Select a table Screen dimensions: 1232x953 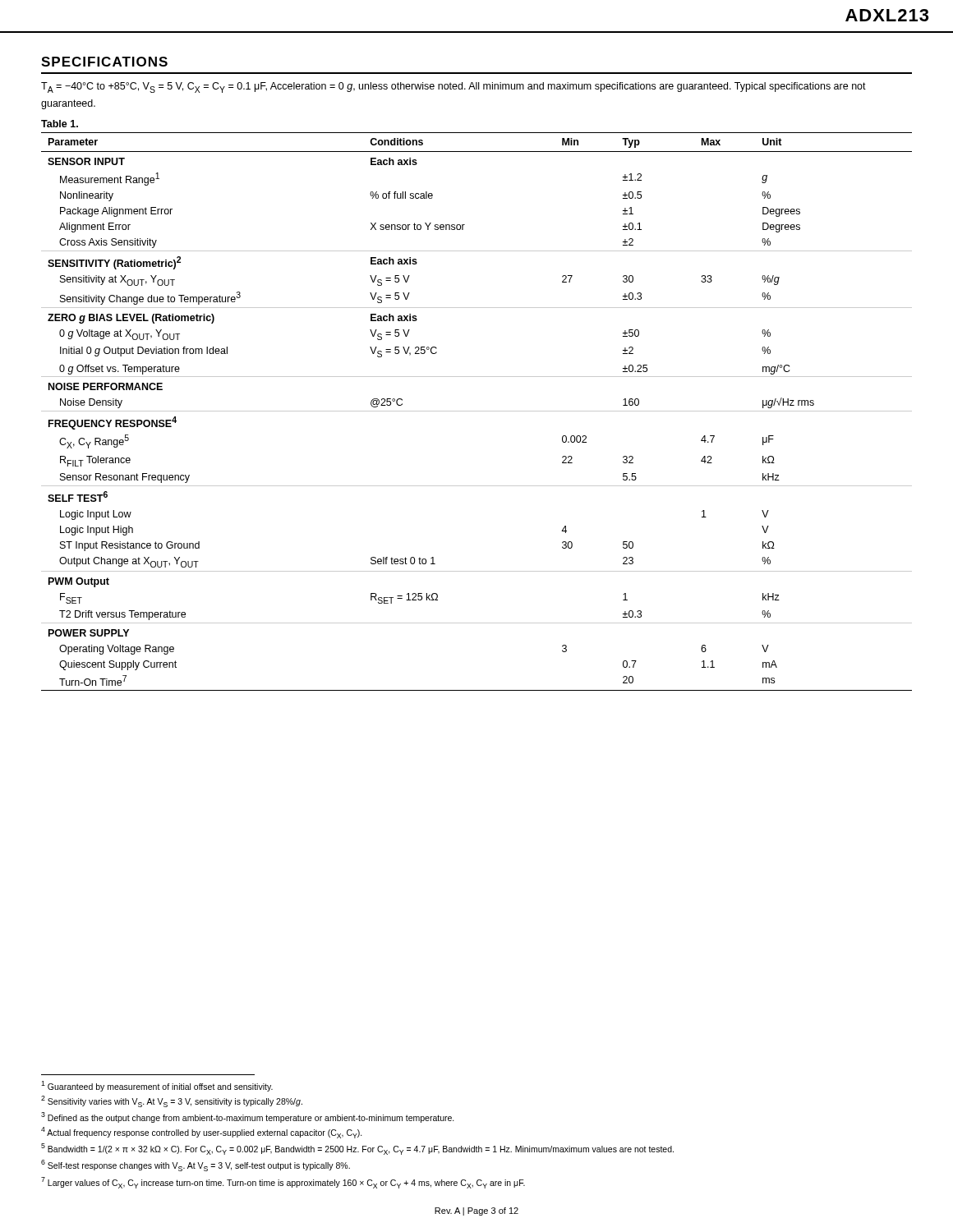point(476,412)
